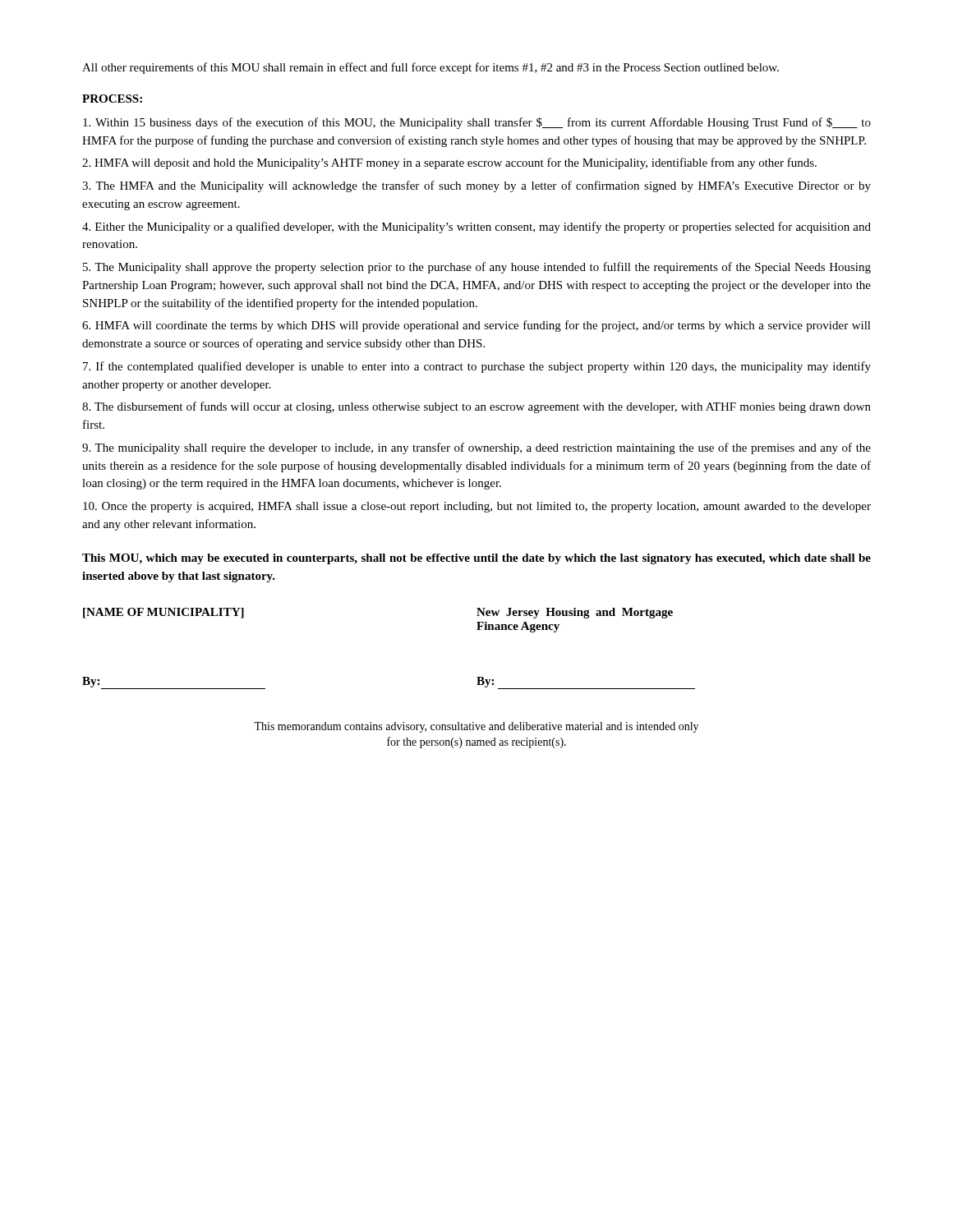Click on the text block starting "10. Once the property is"
Image resolution: width=953 pixels, height=1232 pixels.
click(476, 515)
